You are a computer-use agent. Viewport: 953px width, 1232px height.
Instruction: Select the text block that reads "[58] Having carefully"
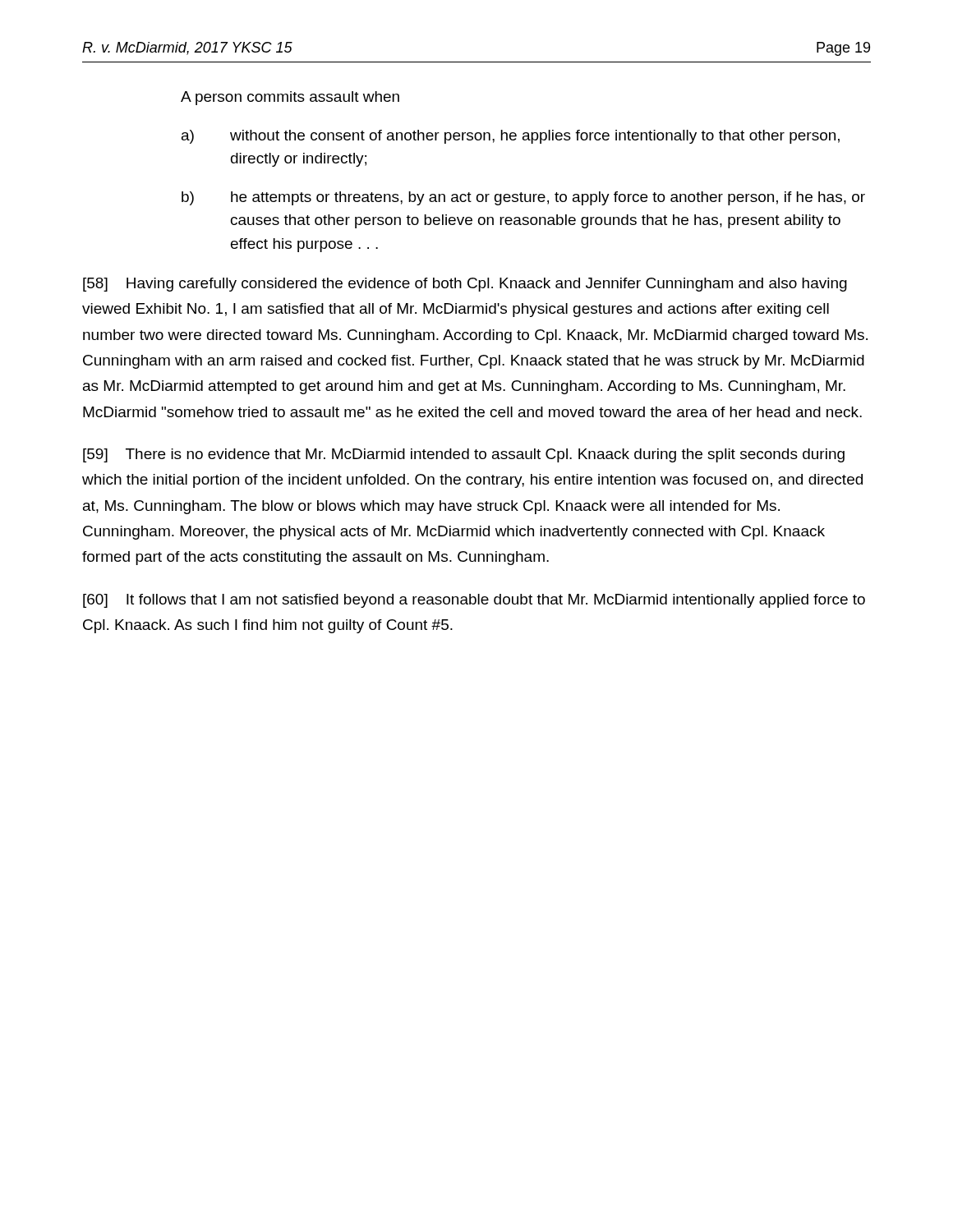coord(476,347)
